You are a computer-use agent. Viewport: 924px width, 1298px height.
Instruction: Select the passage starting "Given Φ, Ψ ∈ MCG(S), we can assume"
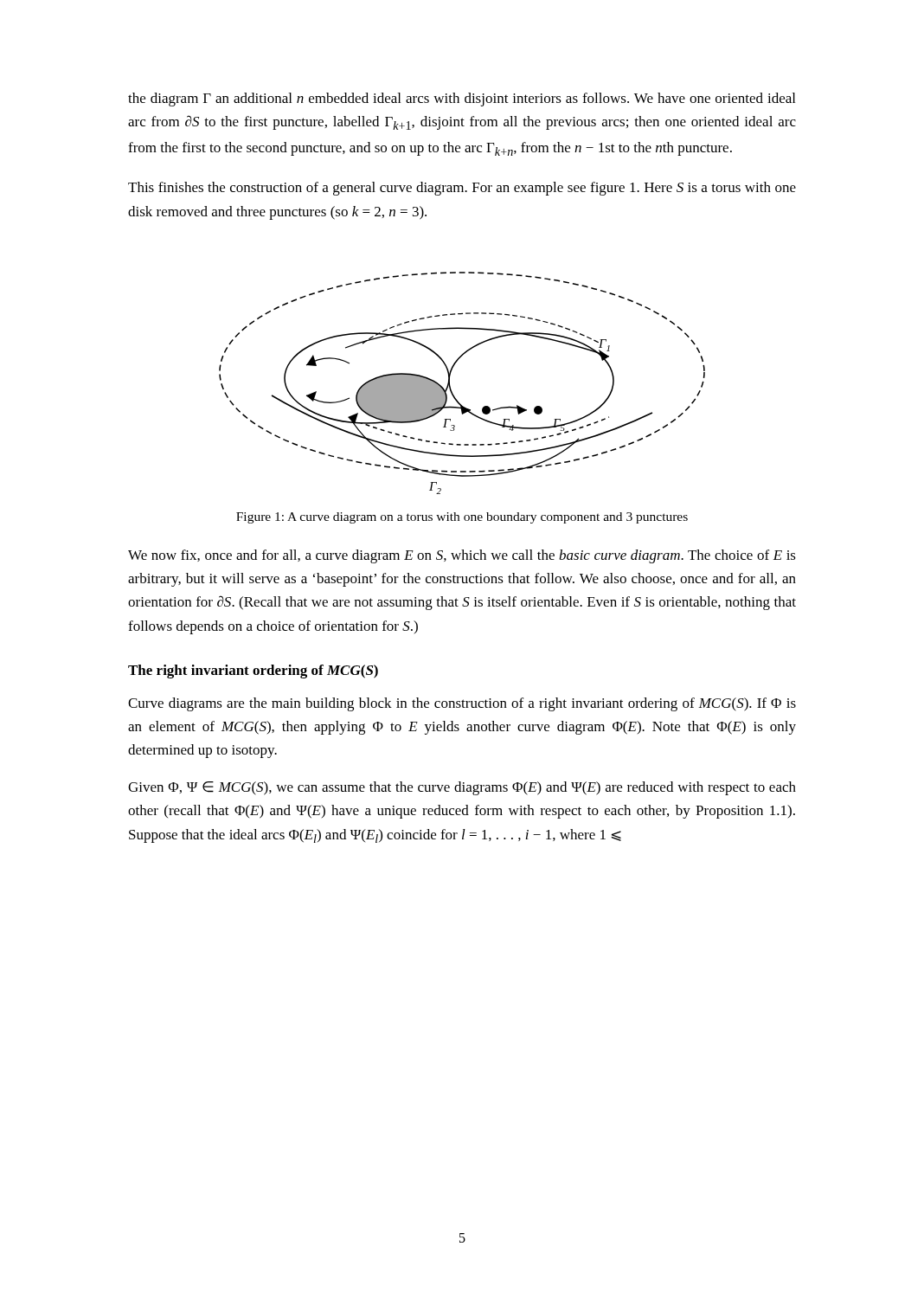pyautogui.click(x=462, y=812)
